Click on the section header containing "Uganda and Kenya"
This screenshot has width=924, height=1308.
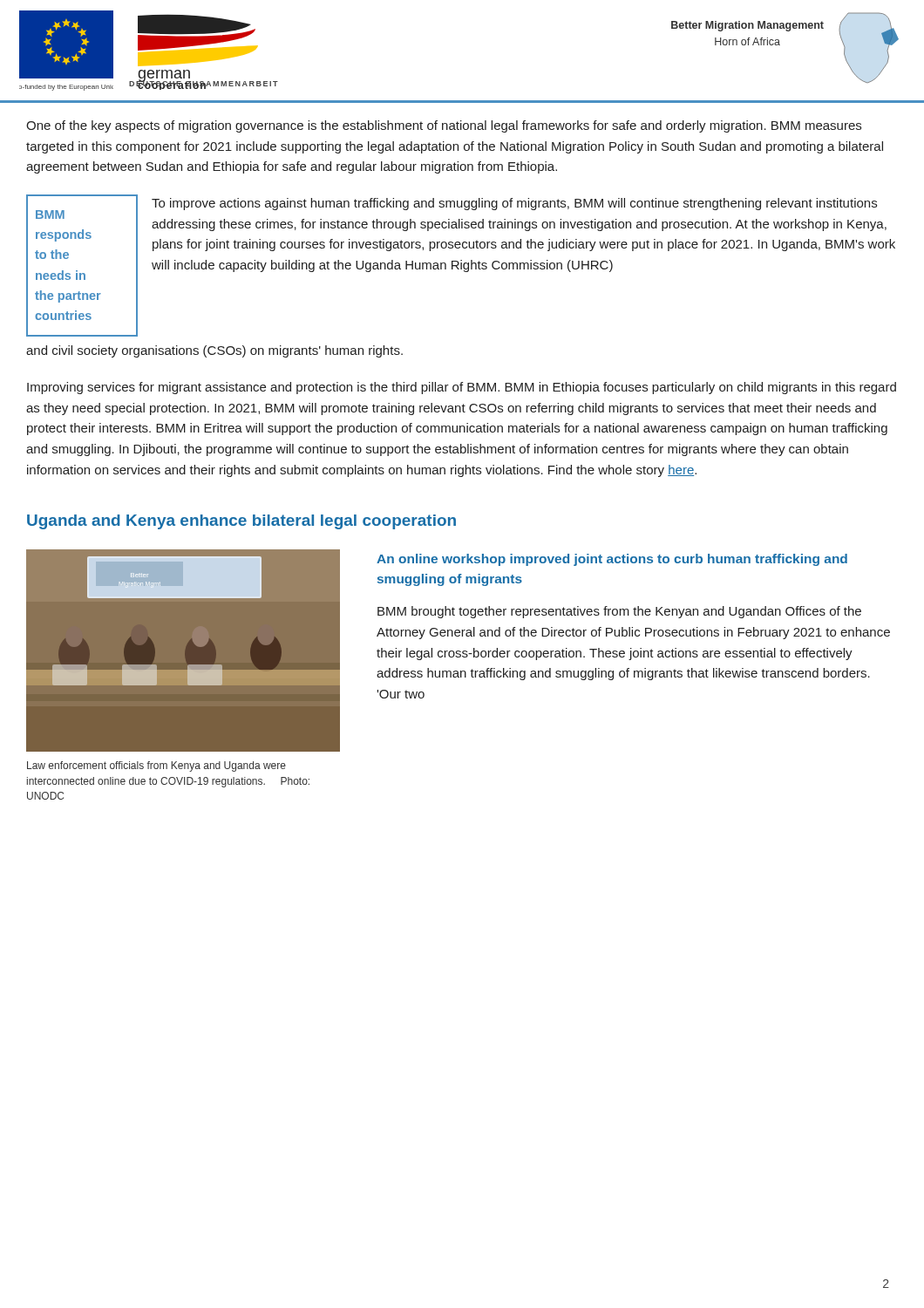tap(242, 520)
